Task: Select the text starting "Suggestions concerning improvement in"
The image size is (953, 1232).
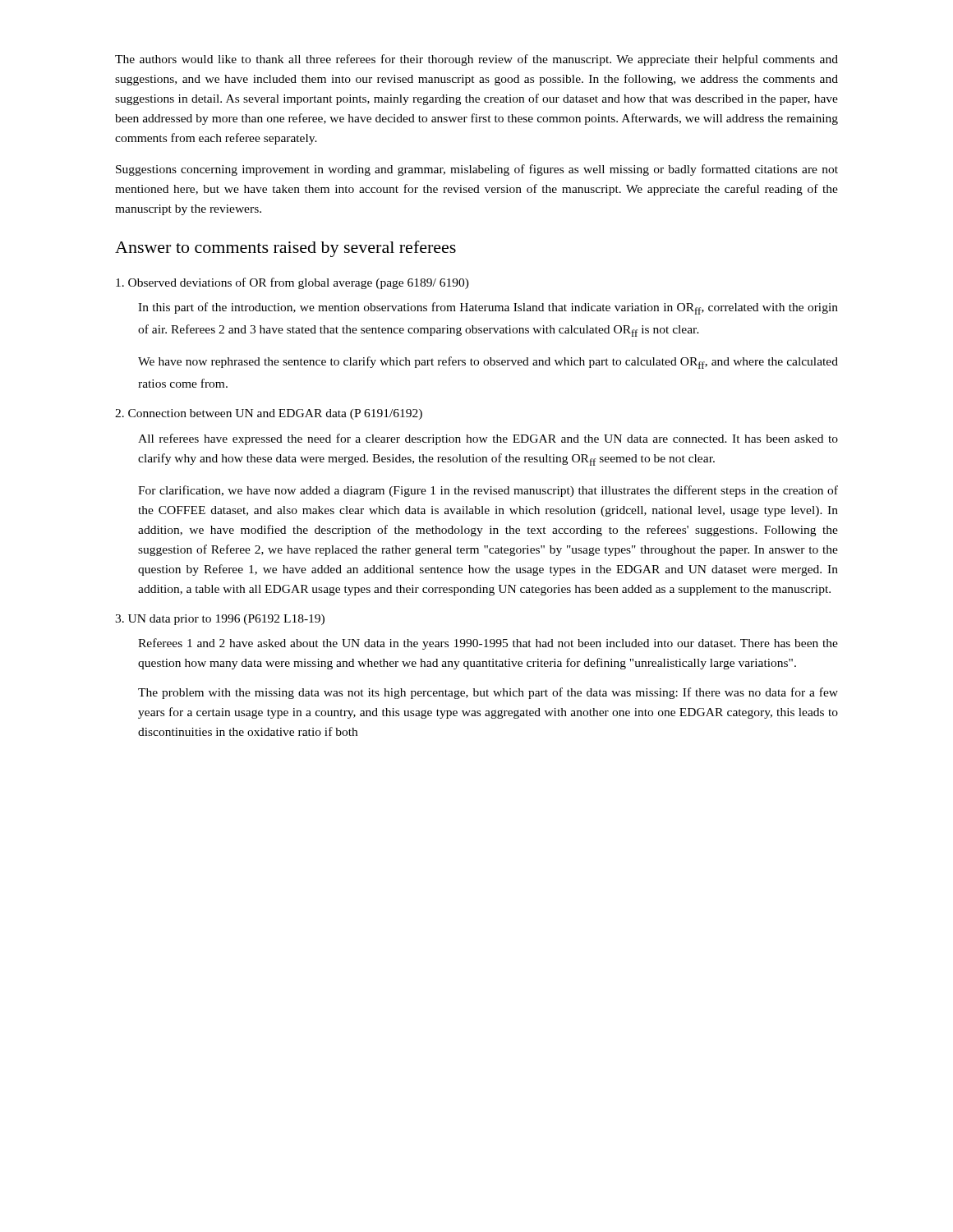Action: [x=476, y=189]
